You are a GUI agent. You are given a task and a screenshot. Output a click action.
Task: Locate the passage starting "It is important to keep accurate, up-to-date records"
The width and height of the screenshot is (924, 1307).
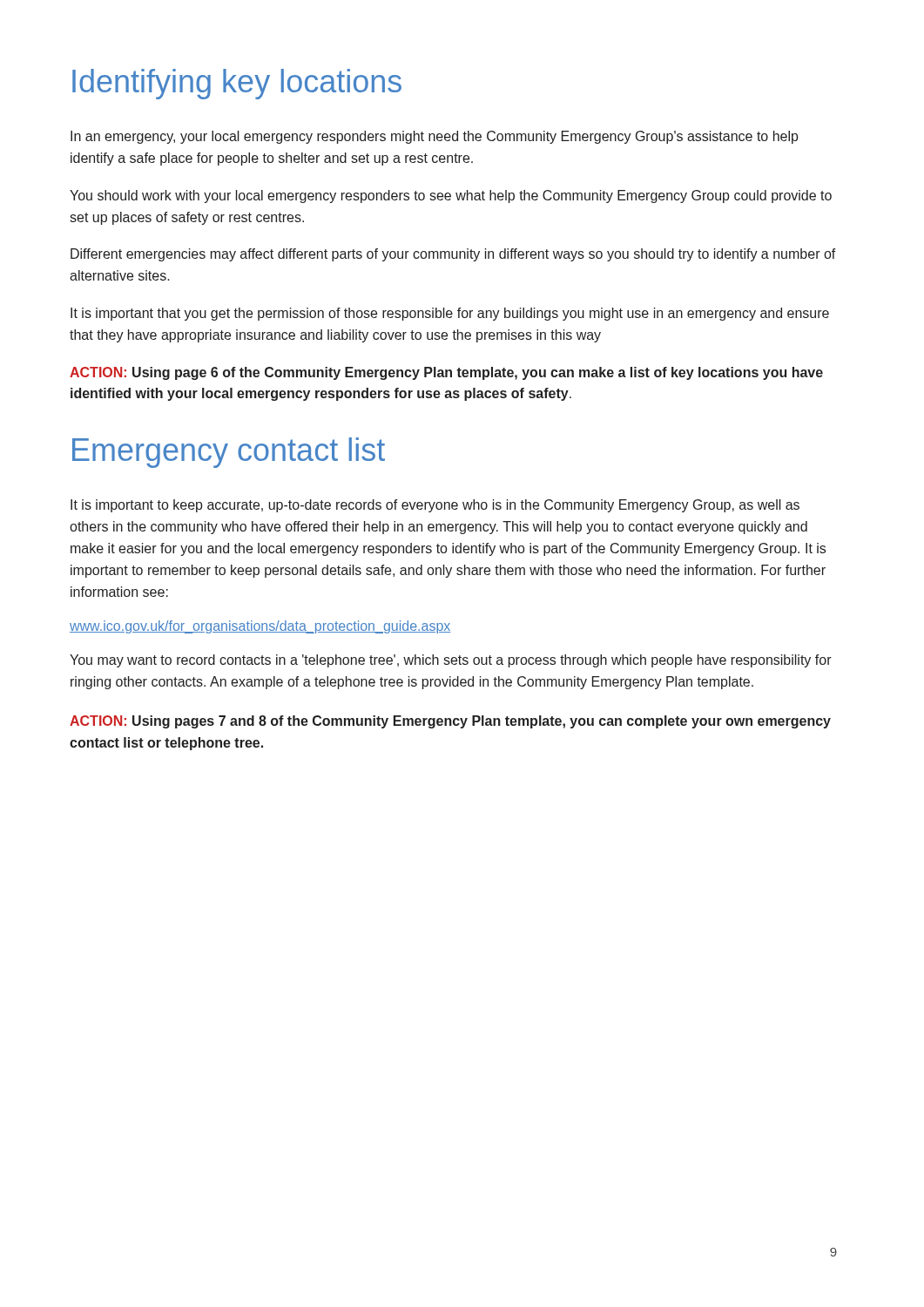pos(453,549)
